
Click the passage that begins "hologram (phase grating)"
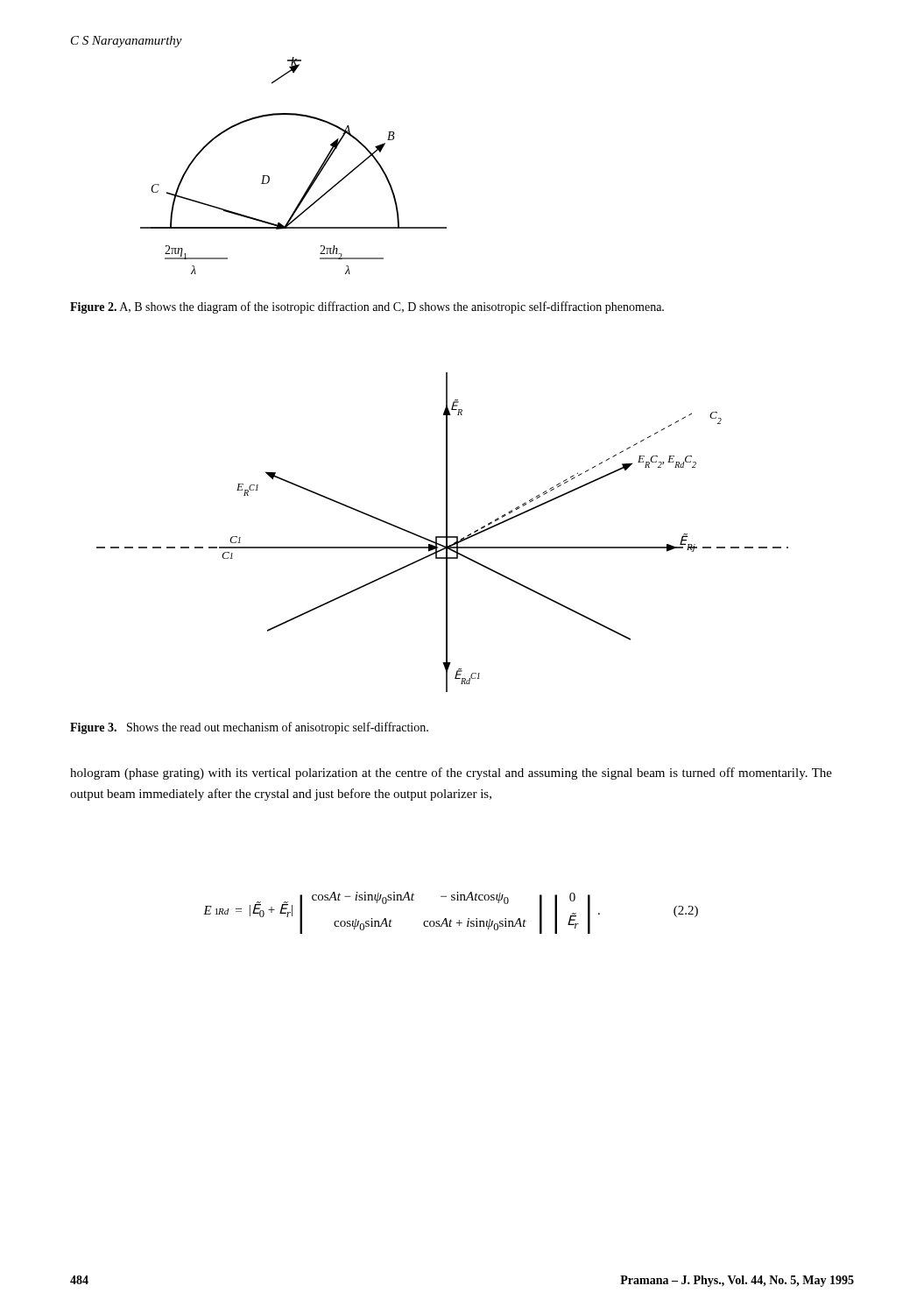[x=451, y=783]
